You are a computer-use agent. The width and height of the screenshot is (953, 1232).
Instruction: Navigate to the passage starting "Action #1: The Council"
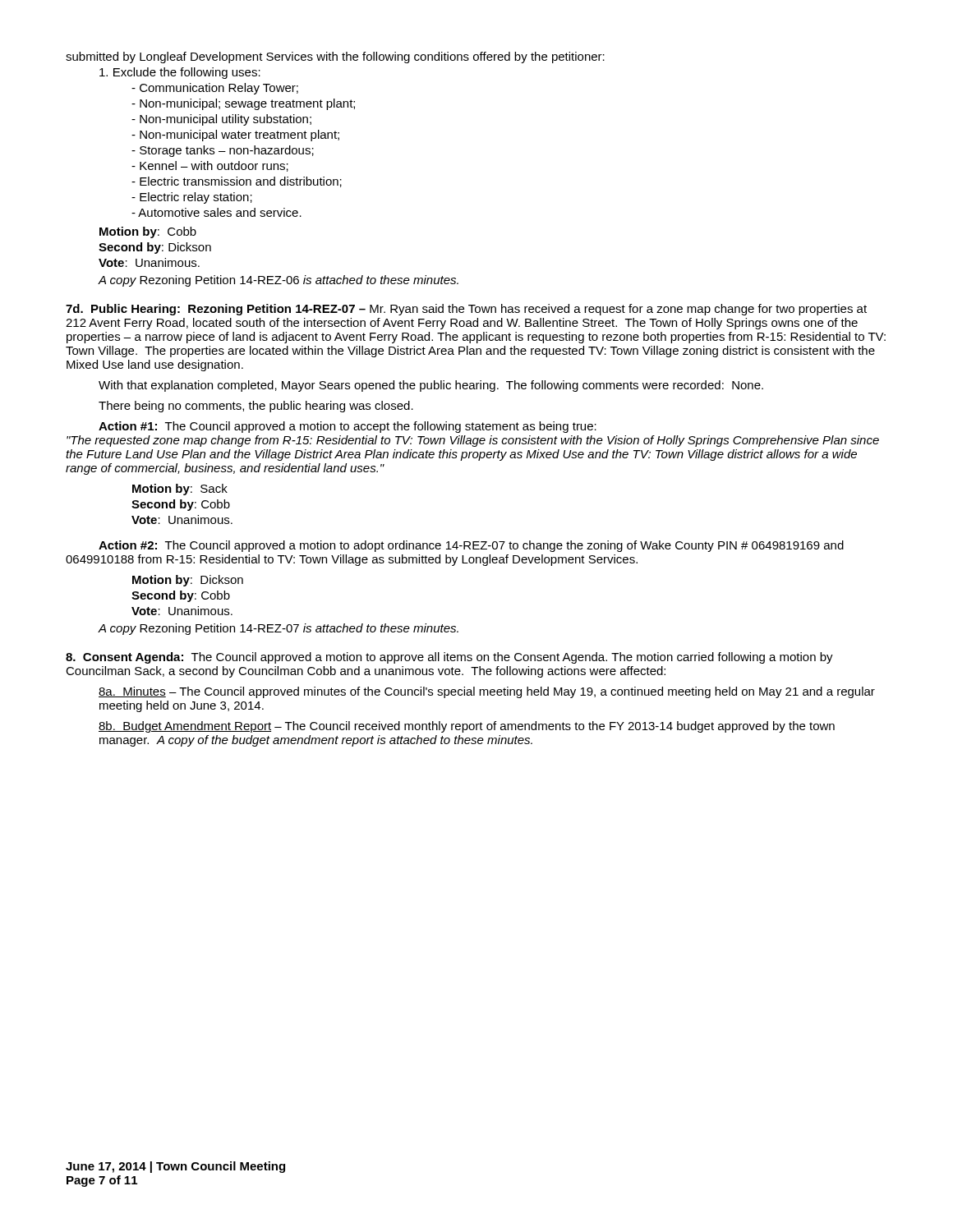473,447
